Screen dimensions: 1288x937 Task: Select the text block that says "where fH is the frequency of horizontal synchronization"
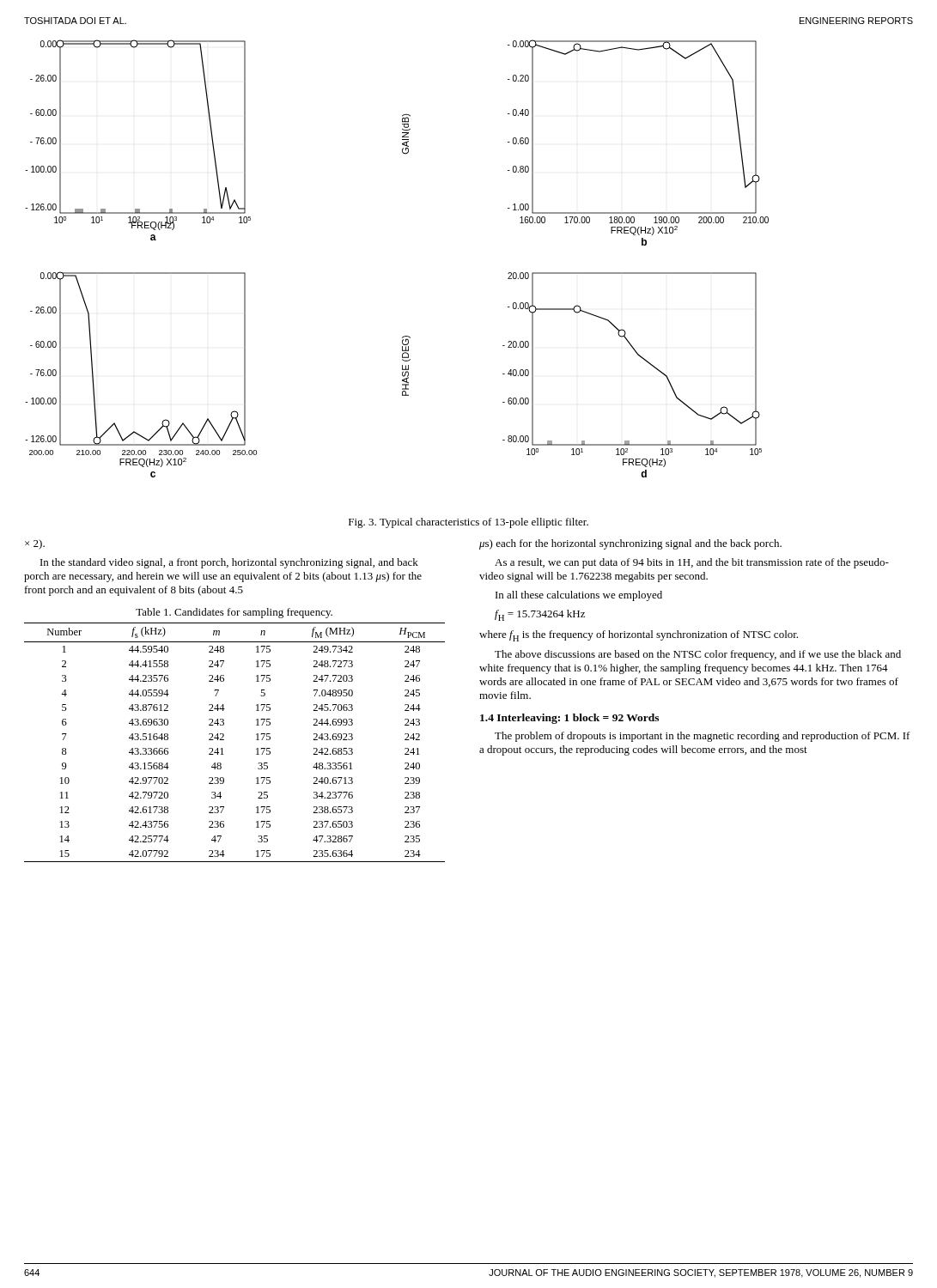click(696, 665)
